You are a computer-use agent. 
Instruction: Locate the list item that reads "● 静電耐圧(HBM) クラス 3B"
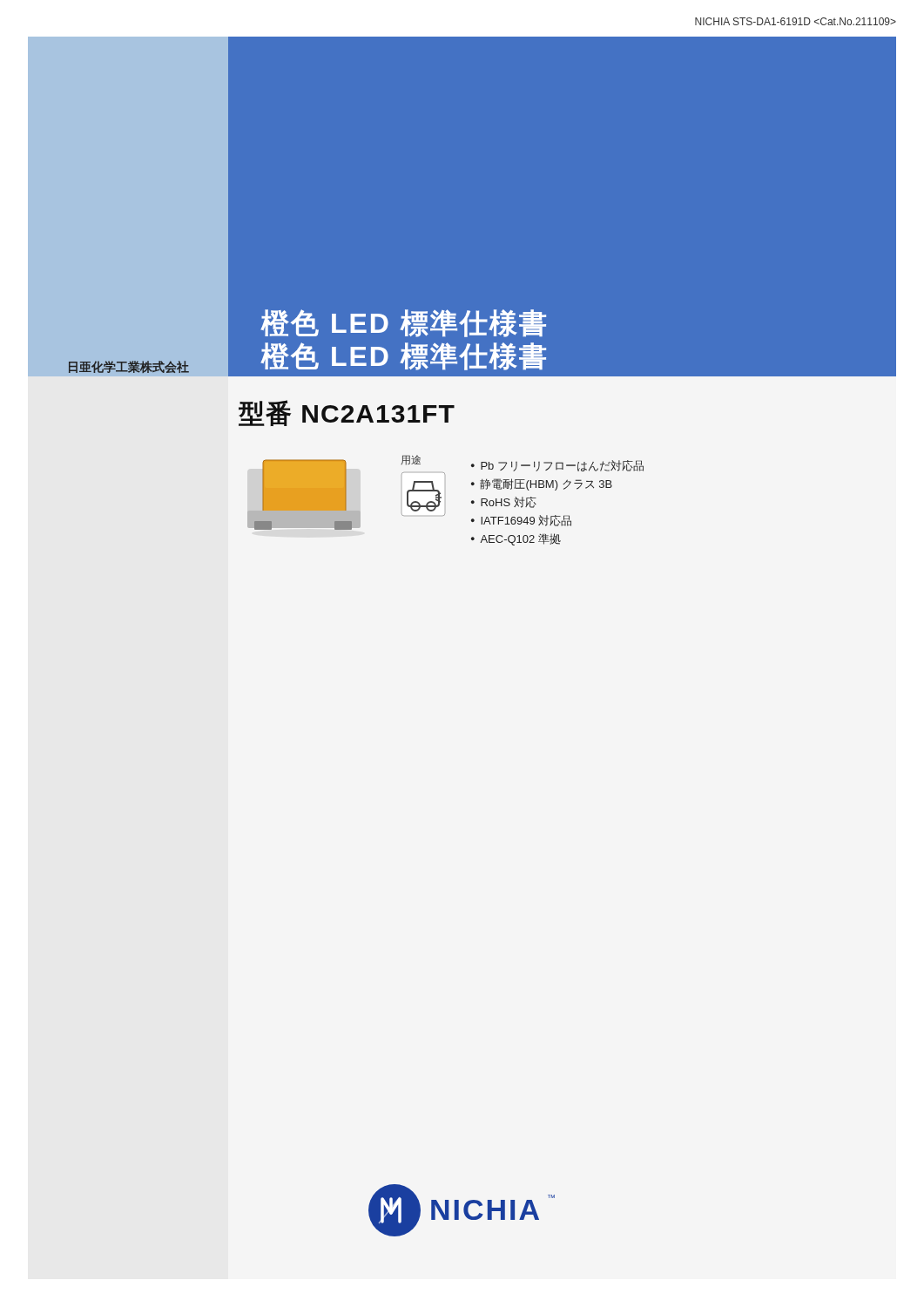(541, 485)
